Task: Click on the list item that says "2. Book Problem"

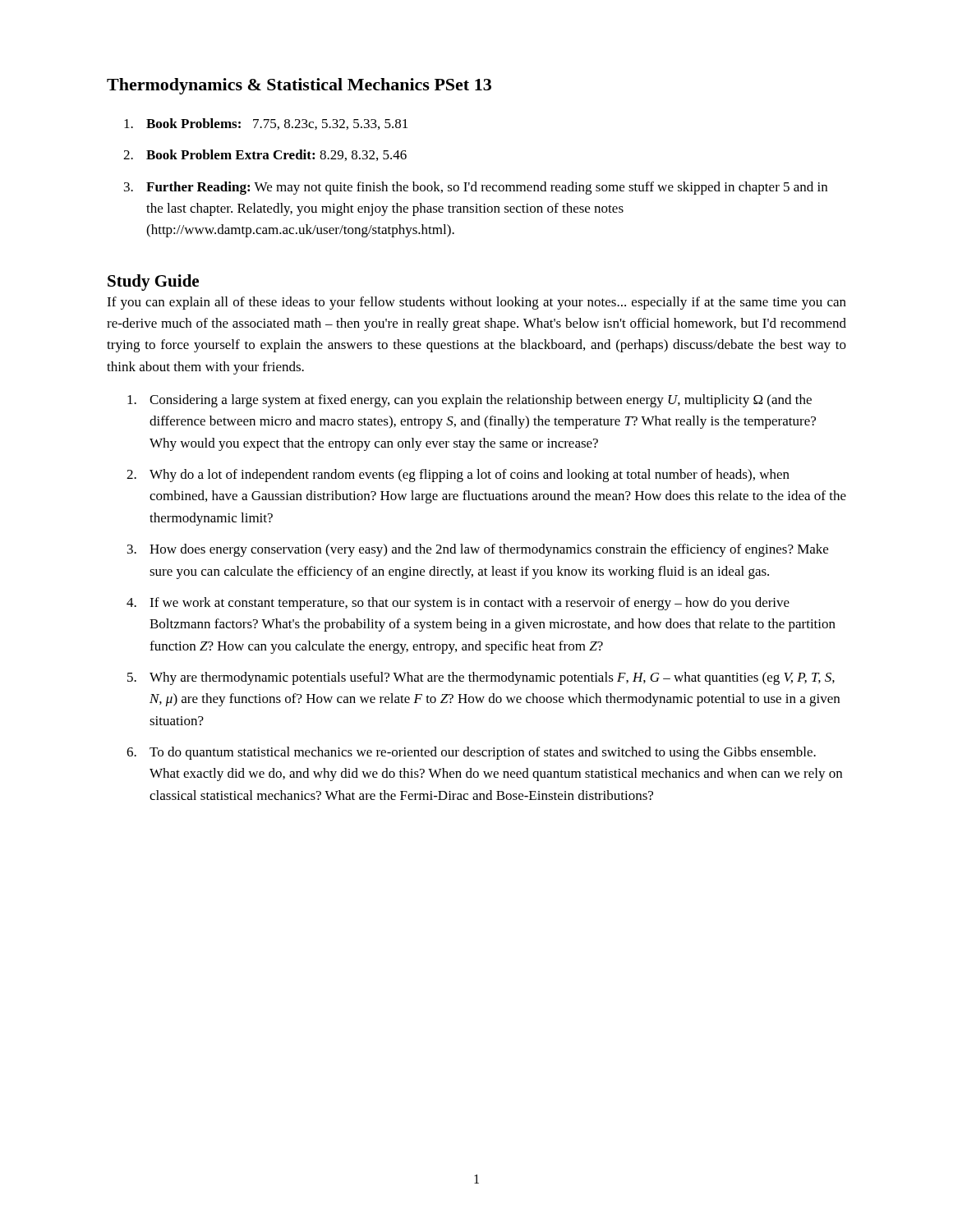Action: click(265, 155)
